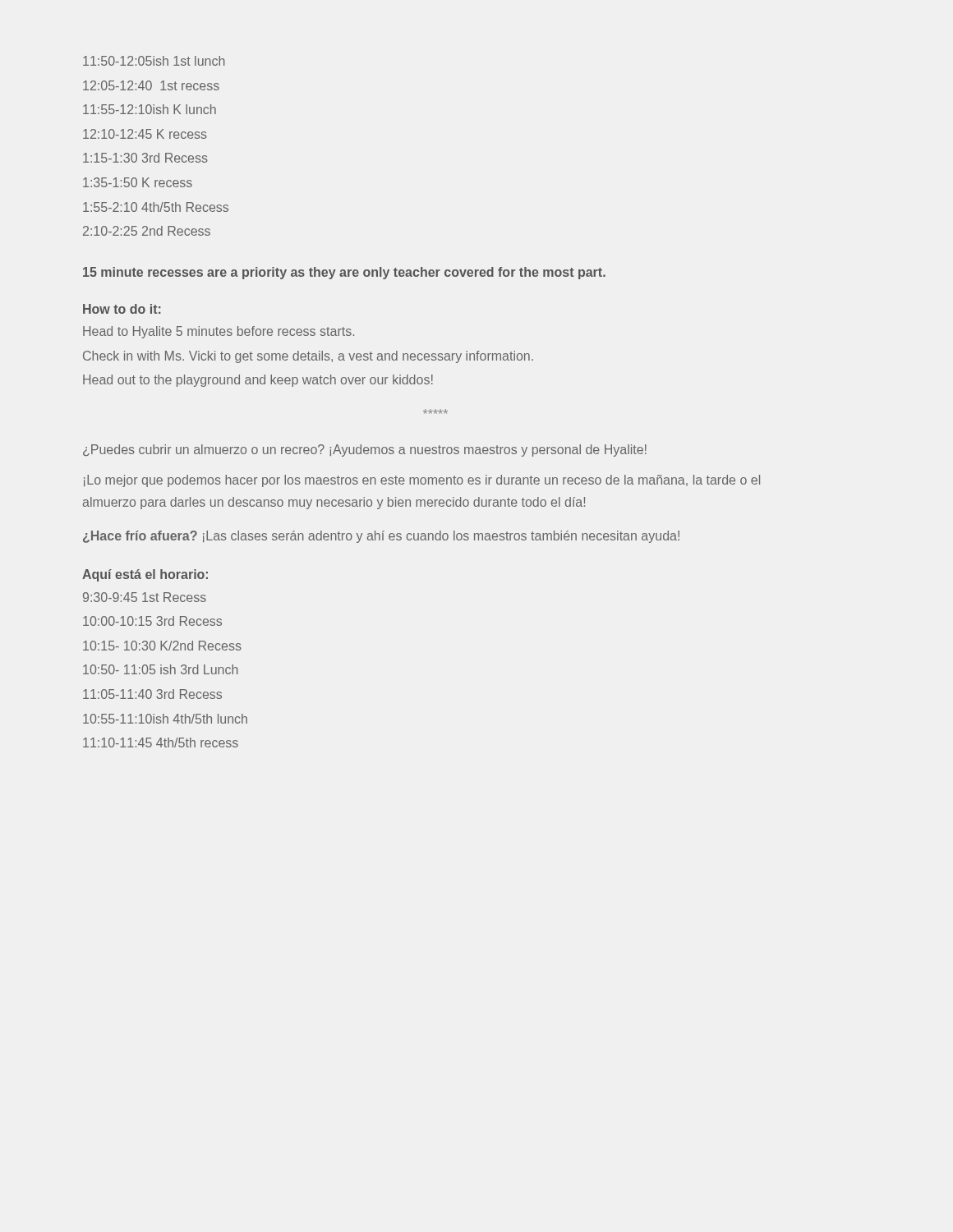Click on the section header with the text "How to do it:"
This screenshot has width=953, height=1232.
pyautogui.click(x=122, y=310)
